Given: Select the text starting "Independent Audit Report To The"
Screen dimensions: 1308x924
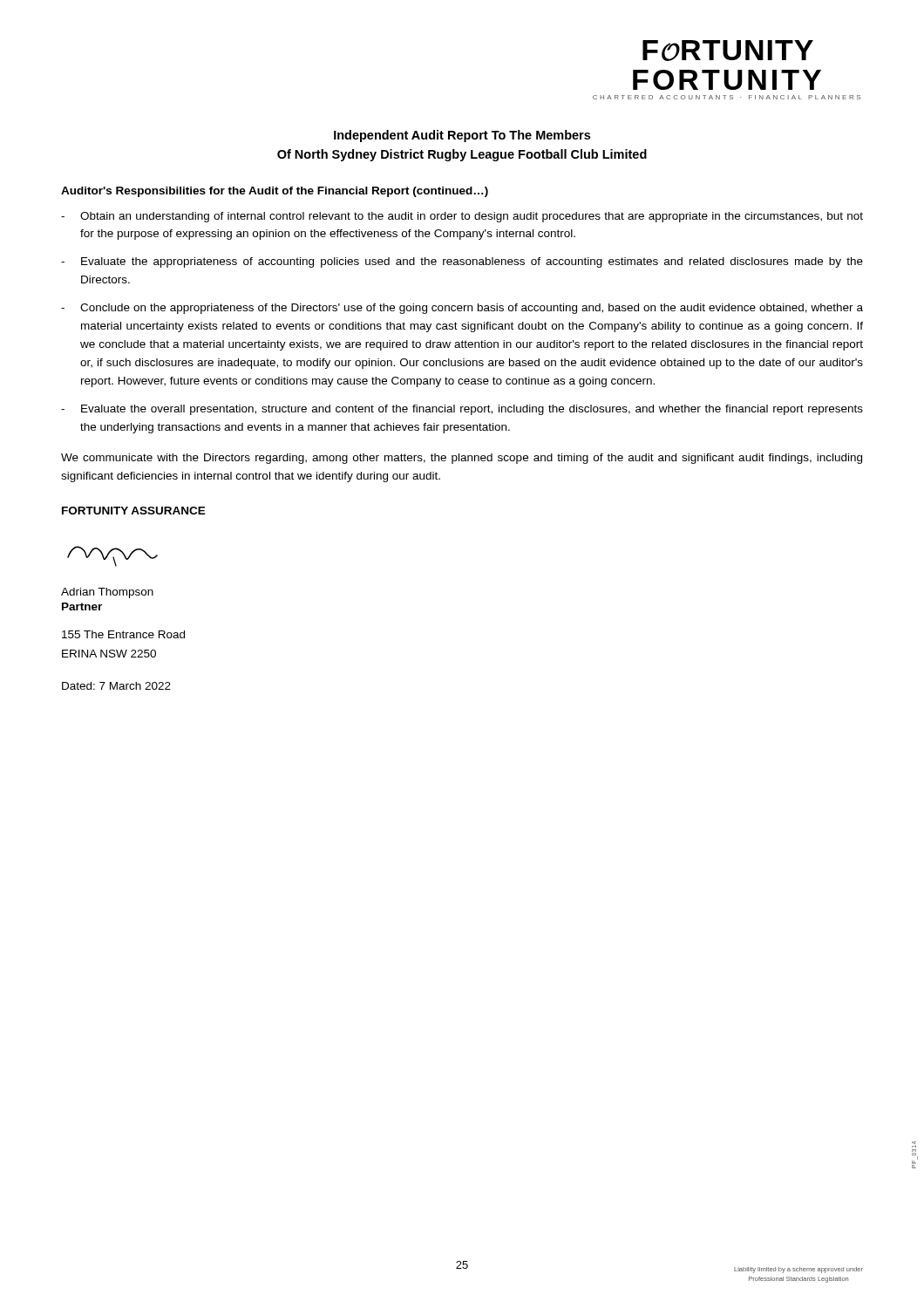Looking at the screenshot, I should tap(462, 145).
